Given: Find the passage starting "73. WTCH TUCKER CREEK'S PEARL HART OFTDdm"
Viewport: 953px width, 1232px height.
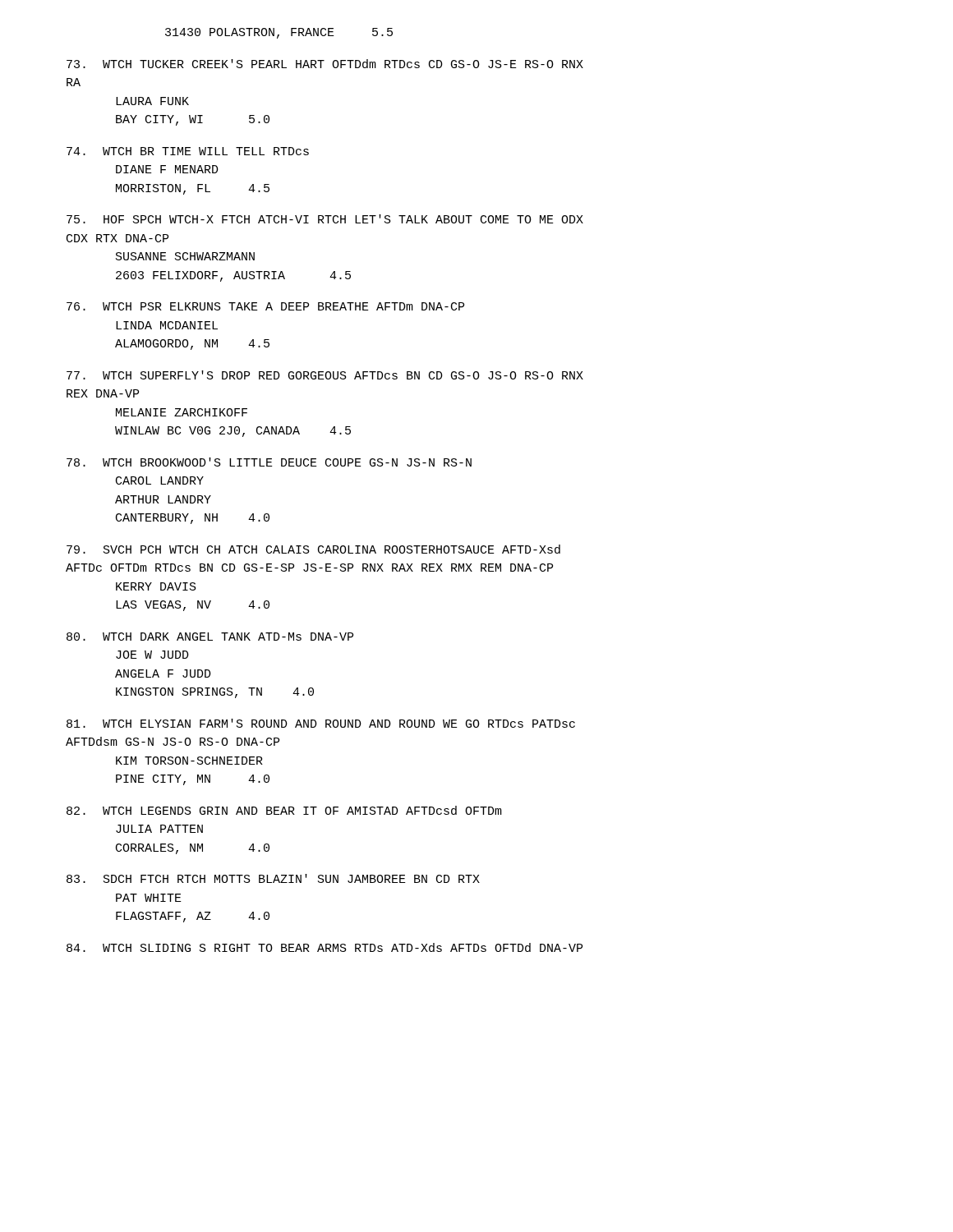Looking at the screenshot, I should click(325, 64).
